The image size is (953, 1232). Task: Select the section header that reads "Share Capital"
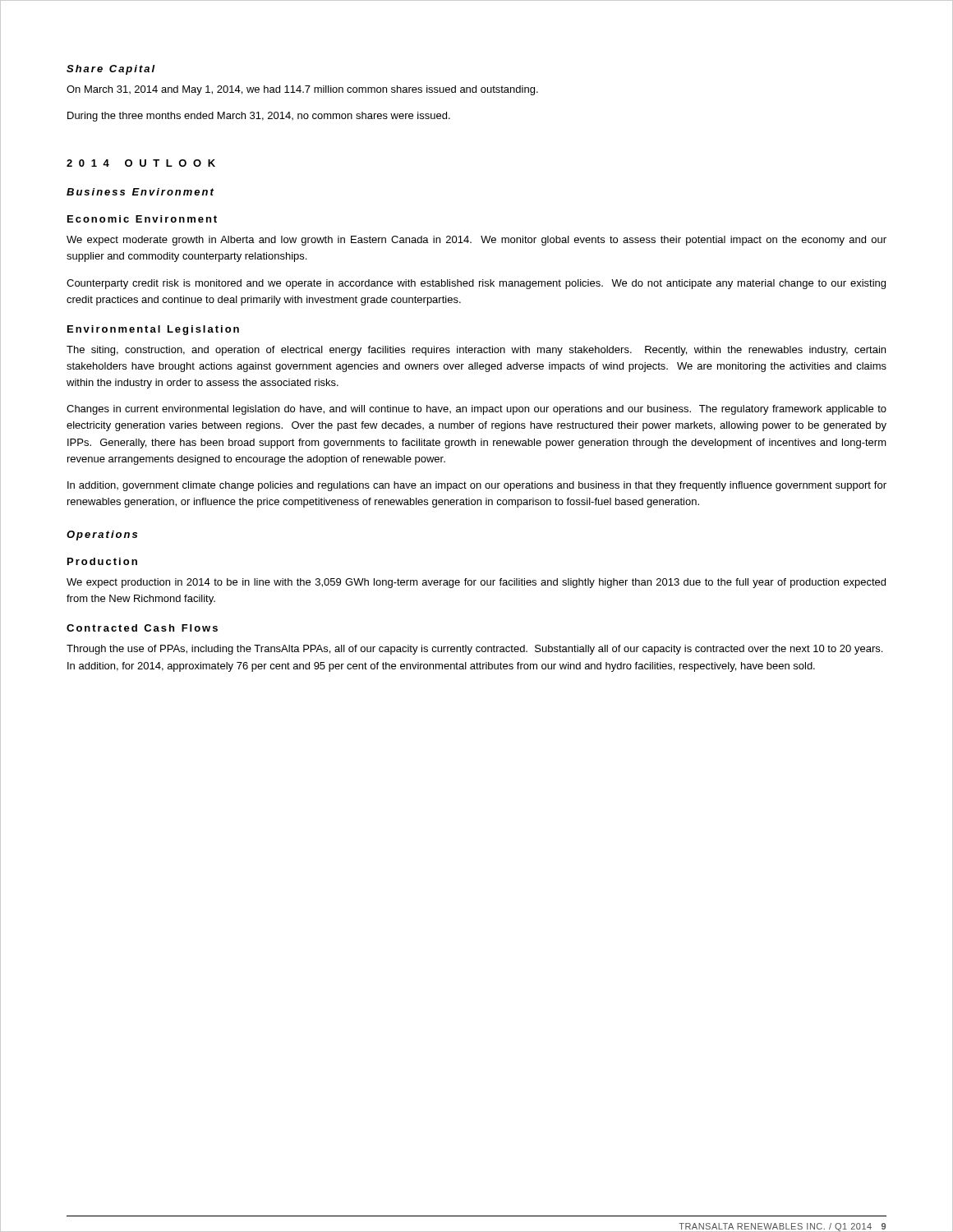click(x=111, y=69)
